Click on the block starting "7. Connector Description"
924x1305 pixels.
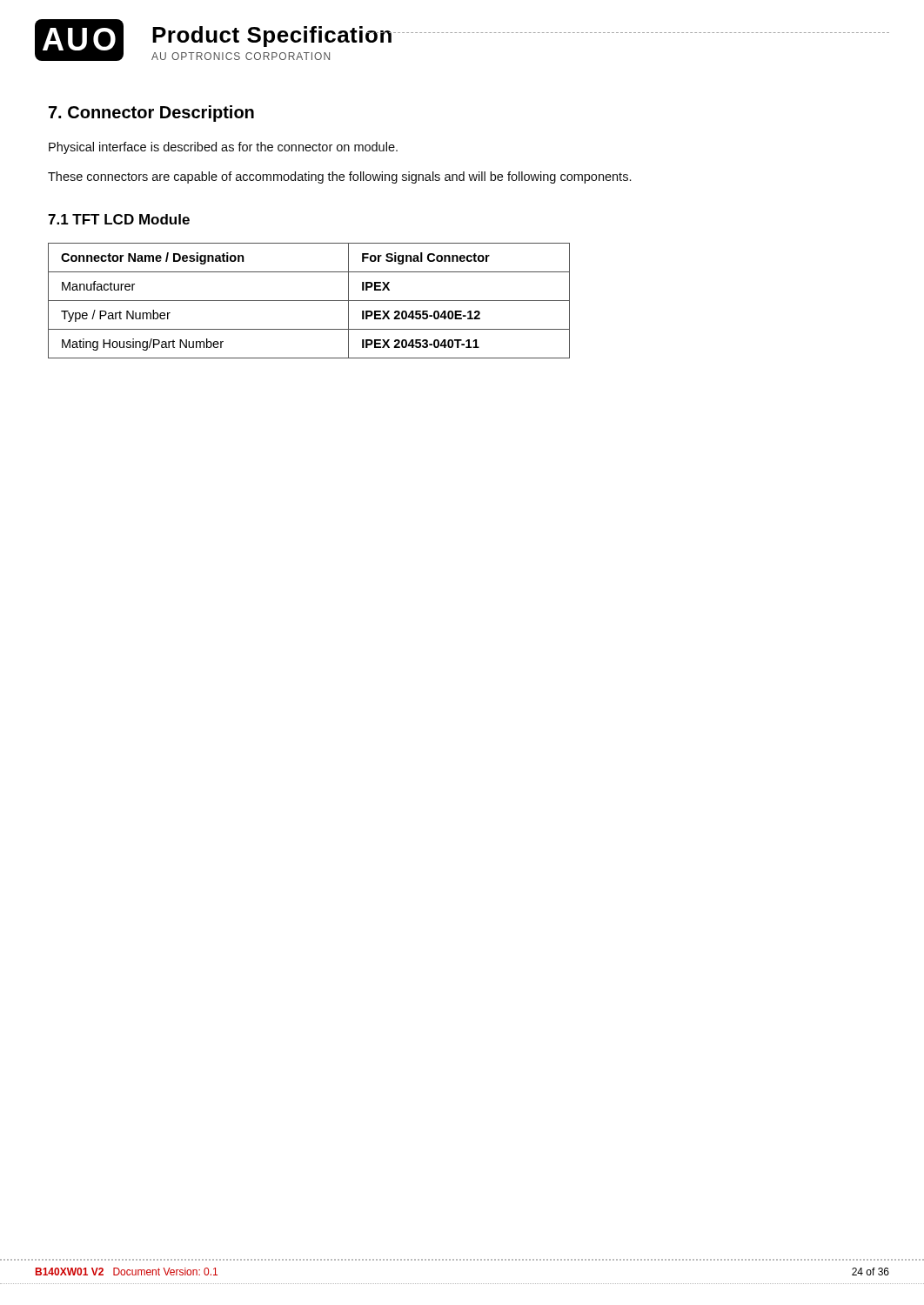(151, 112)
